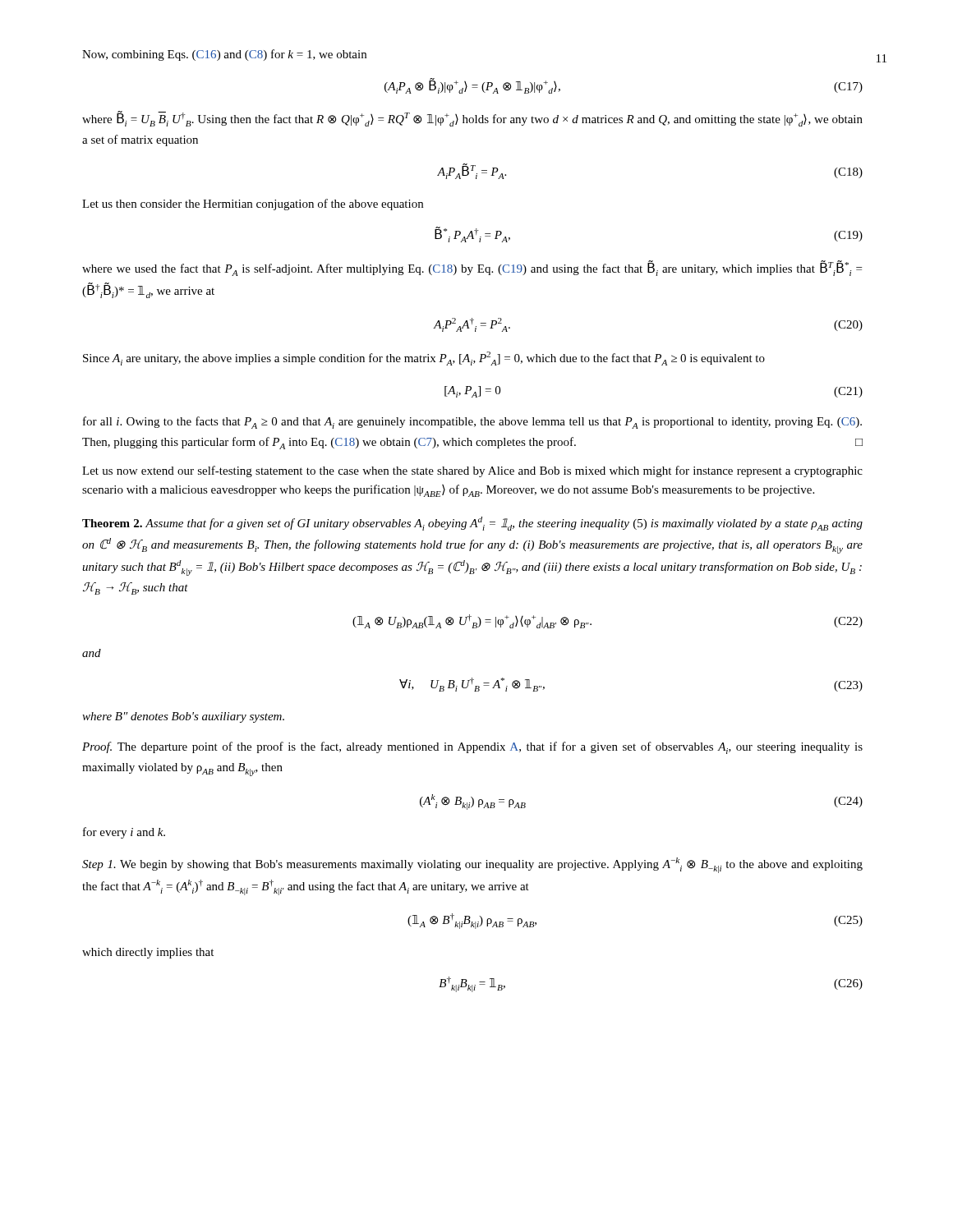Viewport: 953px width, 1232px height.
Task: Select the text block starting "Proof. The departure point of the"
Action: pos(472,758)
